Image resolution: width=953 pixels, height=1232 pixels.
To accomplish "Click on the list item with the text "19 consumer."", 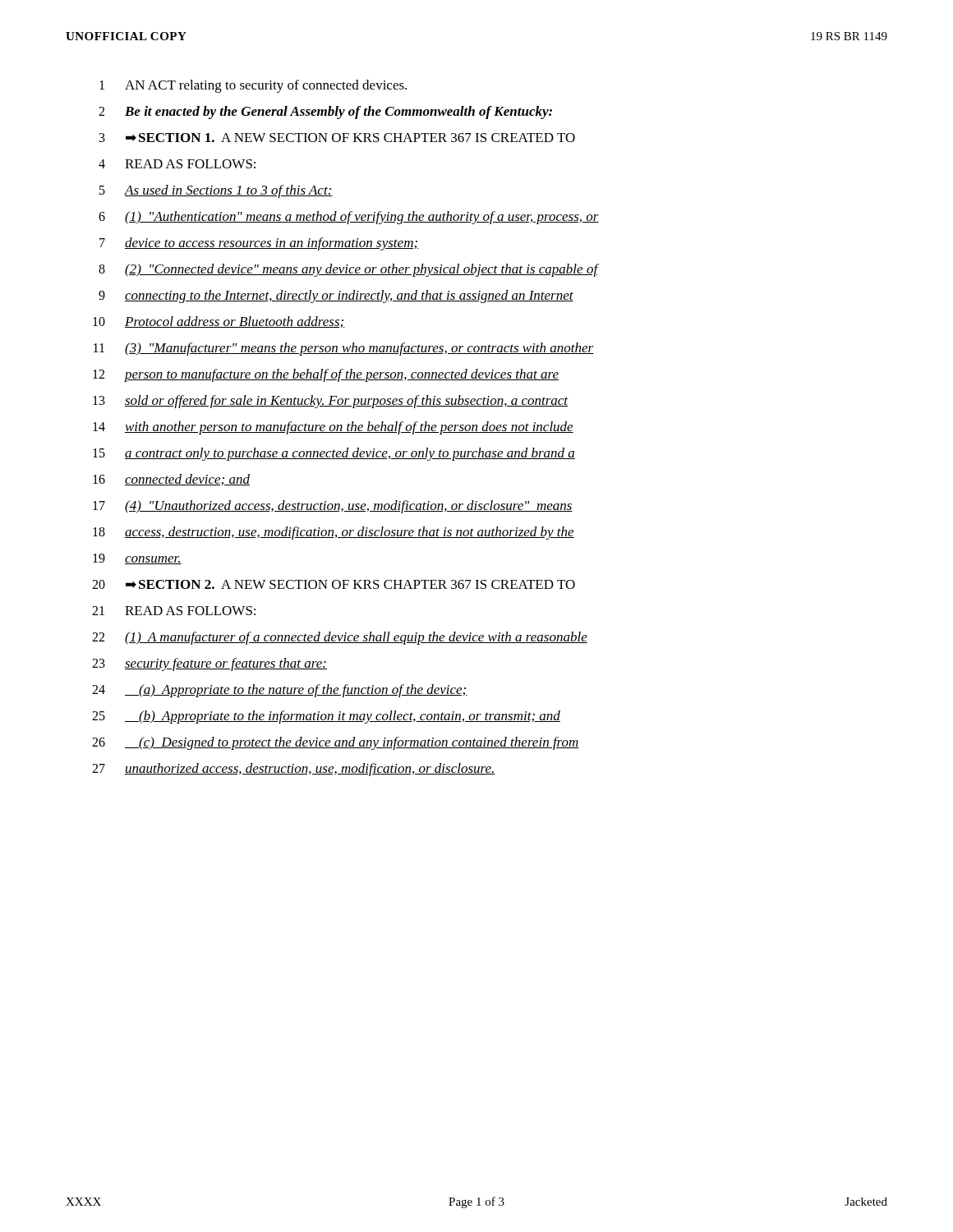I will pos(137,559).
